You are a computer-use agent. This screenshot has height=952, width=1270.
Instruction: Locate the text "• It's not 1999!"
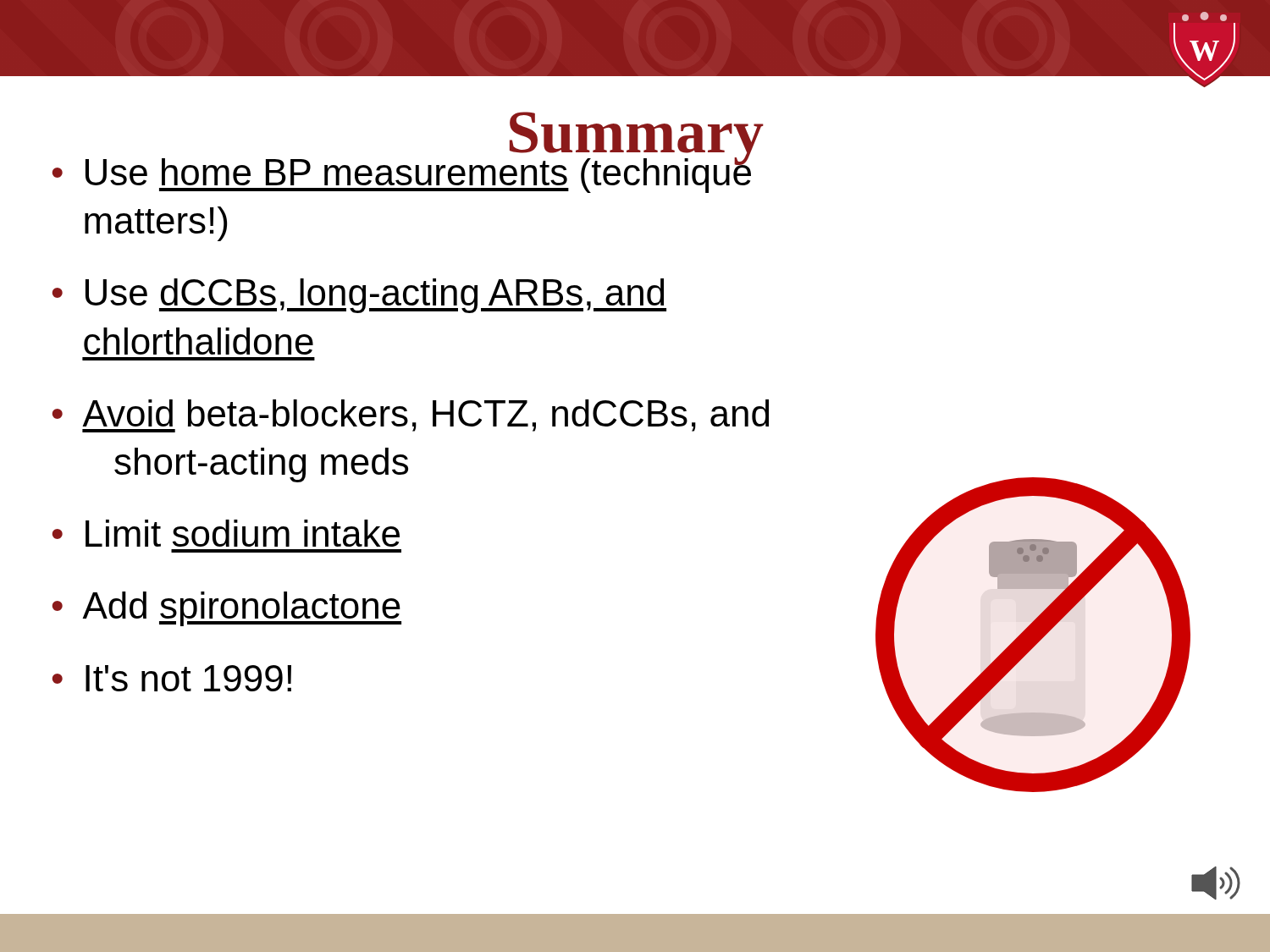[173, 678]
